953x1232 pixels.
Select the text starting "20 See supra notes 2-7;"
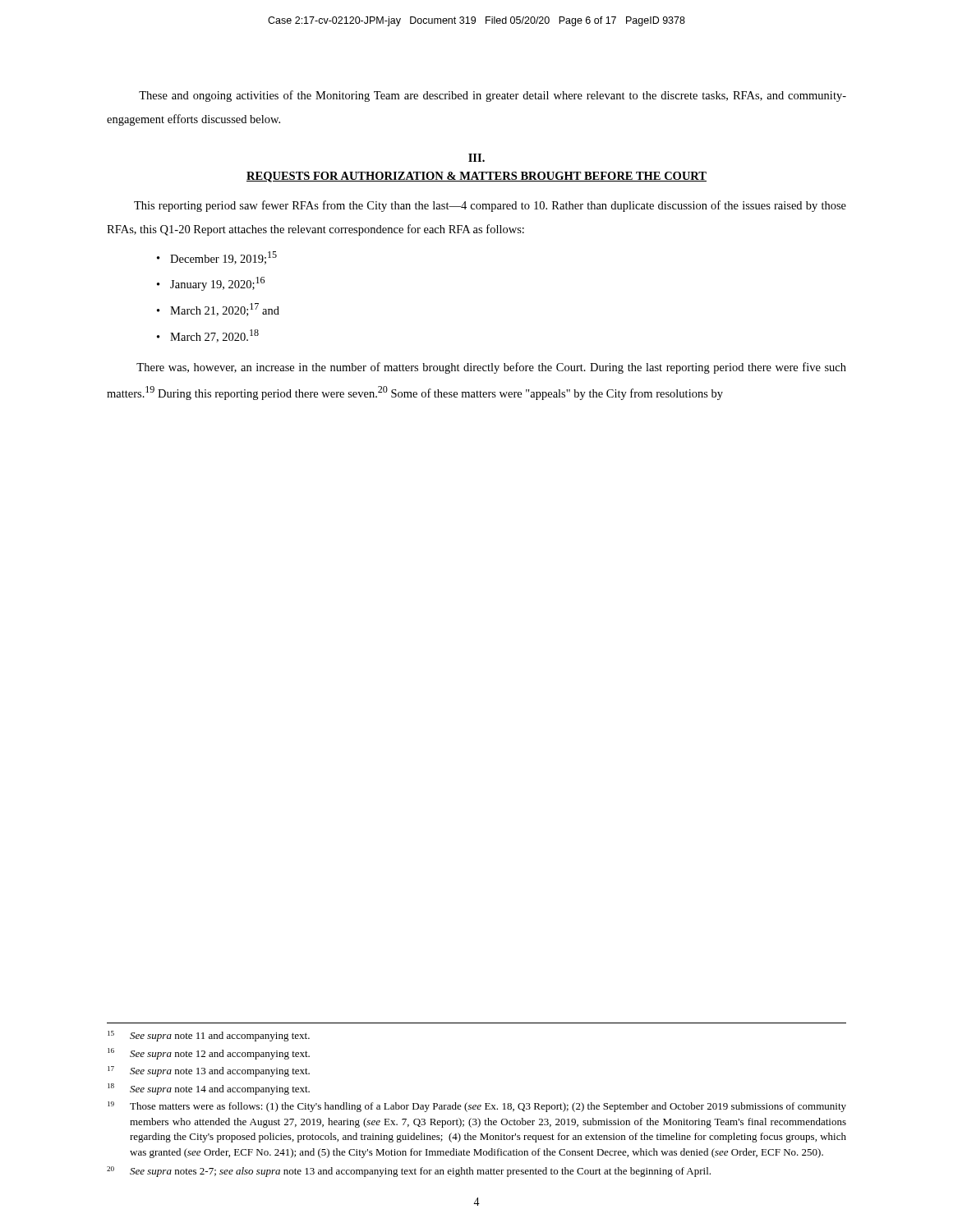tap(409, 1172)
